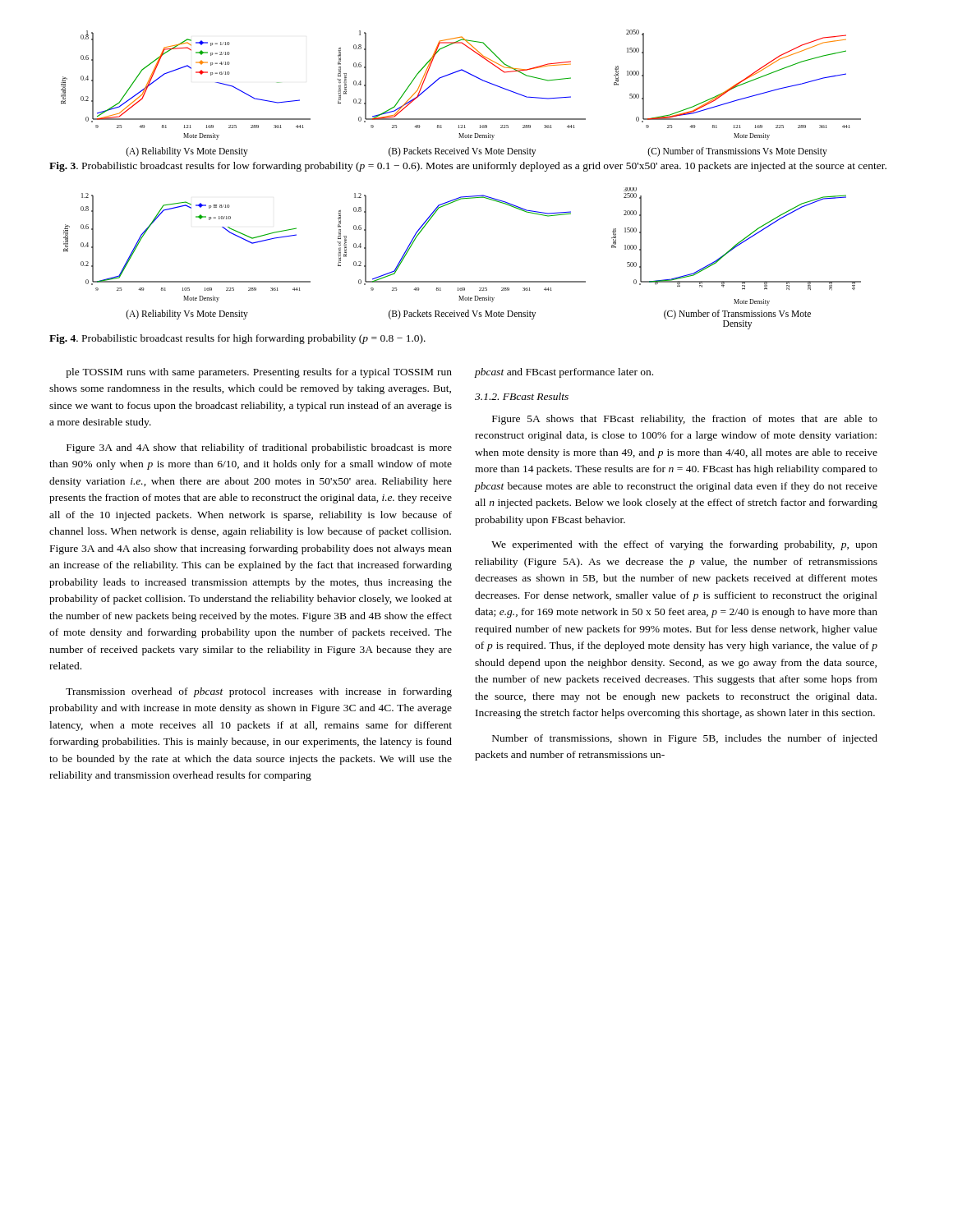Select the passage starting "Fig. 3. Probabilistic broadcast results for low forwarding"

(468, 165)
